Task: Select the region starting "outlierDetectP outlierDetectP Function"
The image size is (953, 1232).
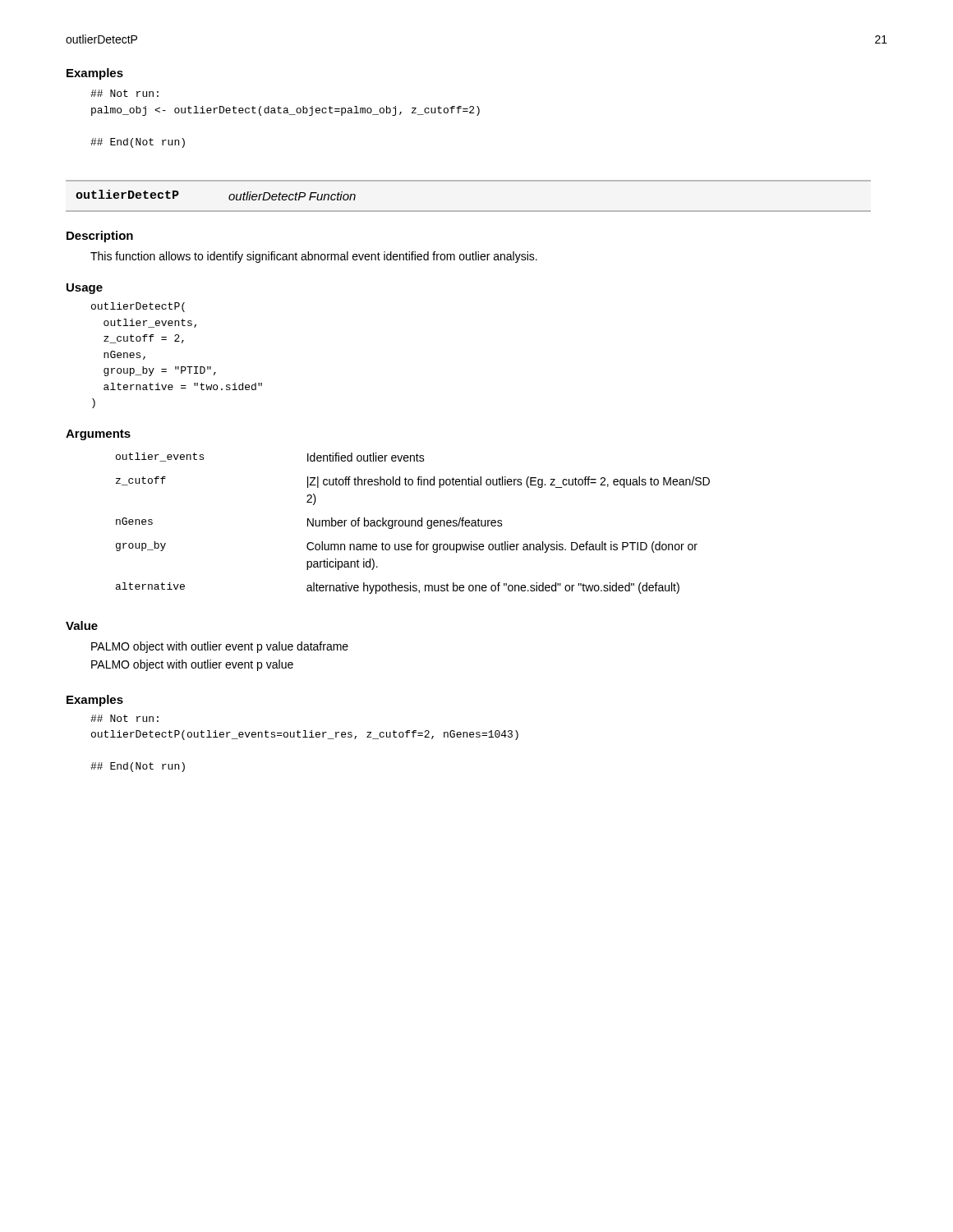Action: [124, 194]
